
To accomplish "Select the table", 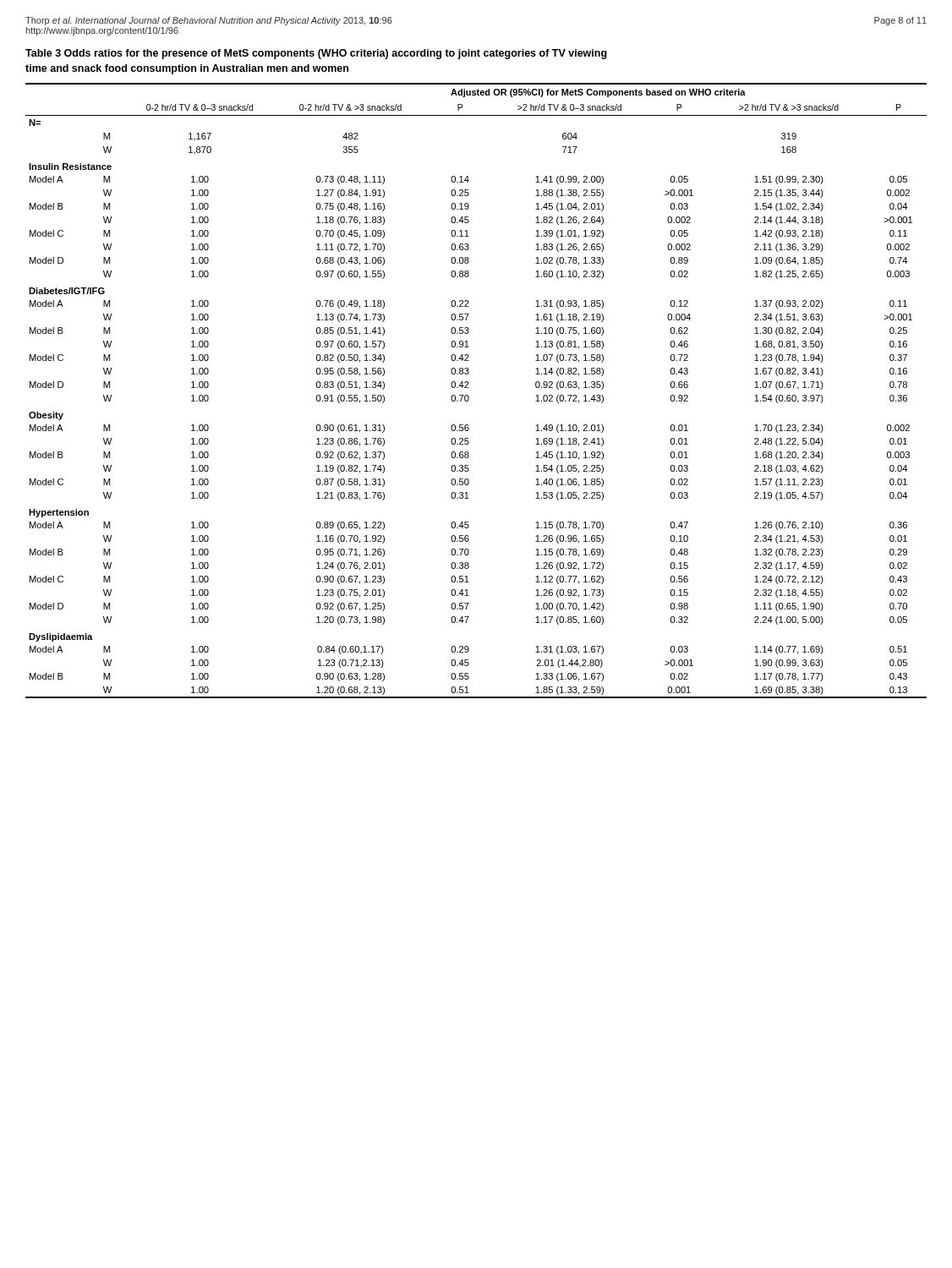I will pos(476,372).
